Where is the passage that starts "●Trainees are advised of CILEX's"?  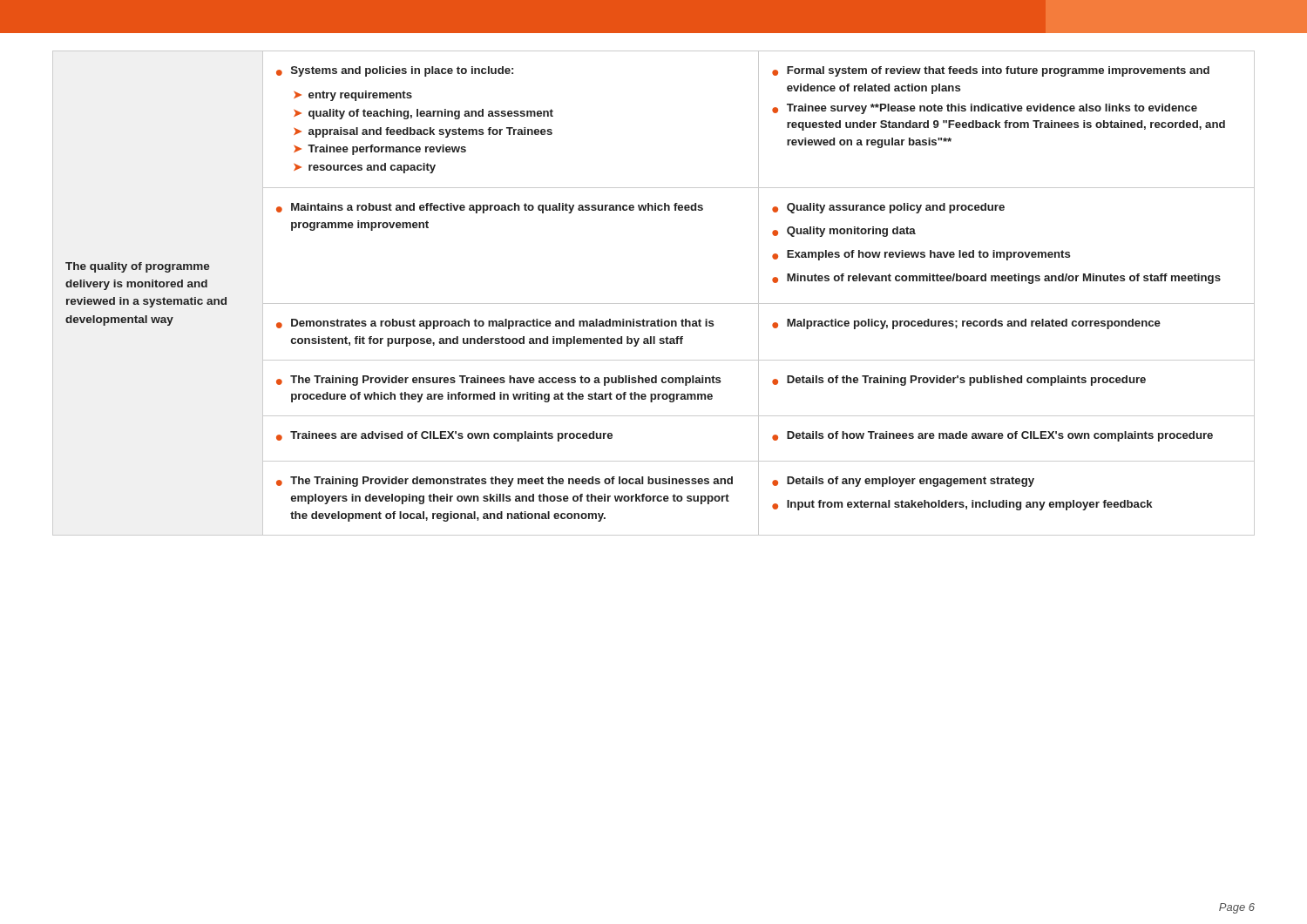[510, 437]
